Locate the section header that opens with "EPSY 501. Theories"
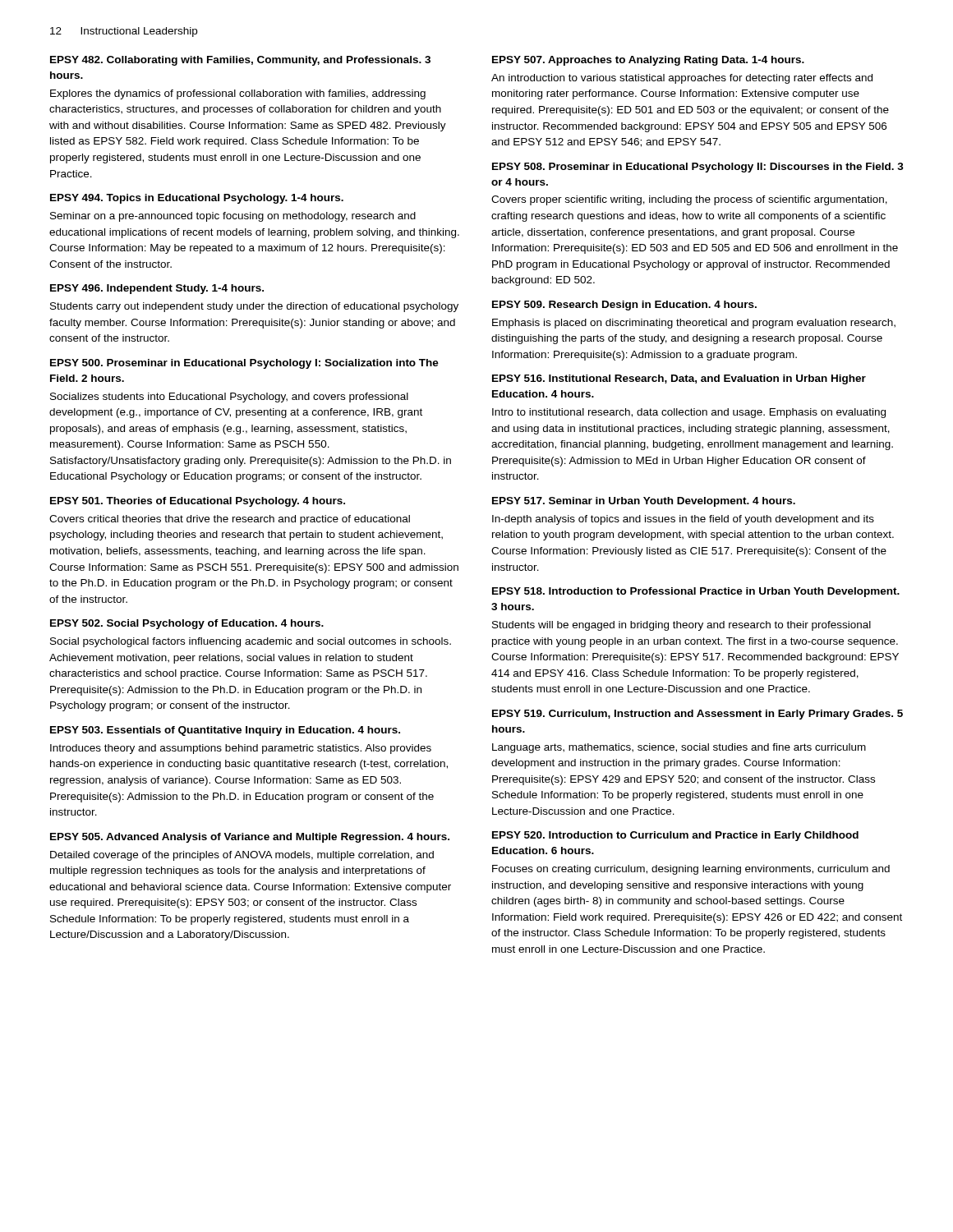Screen dimensions: 1232x953 (x=255, y=550)
